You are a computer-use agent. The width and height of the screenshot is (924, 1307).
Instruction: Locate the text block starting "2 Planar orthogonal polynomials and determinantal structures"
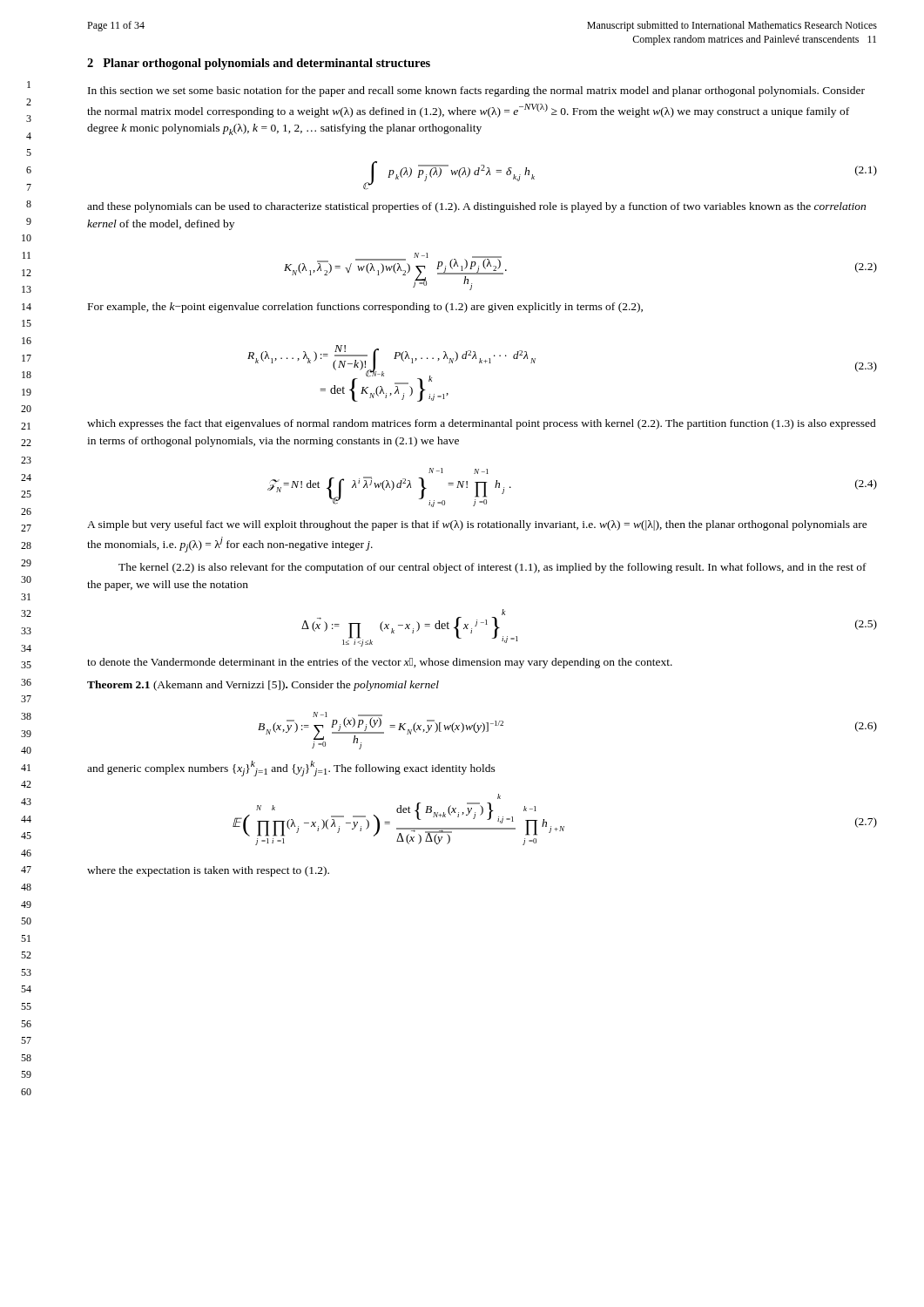(259, 63)
